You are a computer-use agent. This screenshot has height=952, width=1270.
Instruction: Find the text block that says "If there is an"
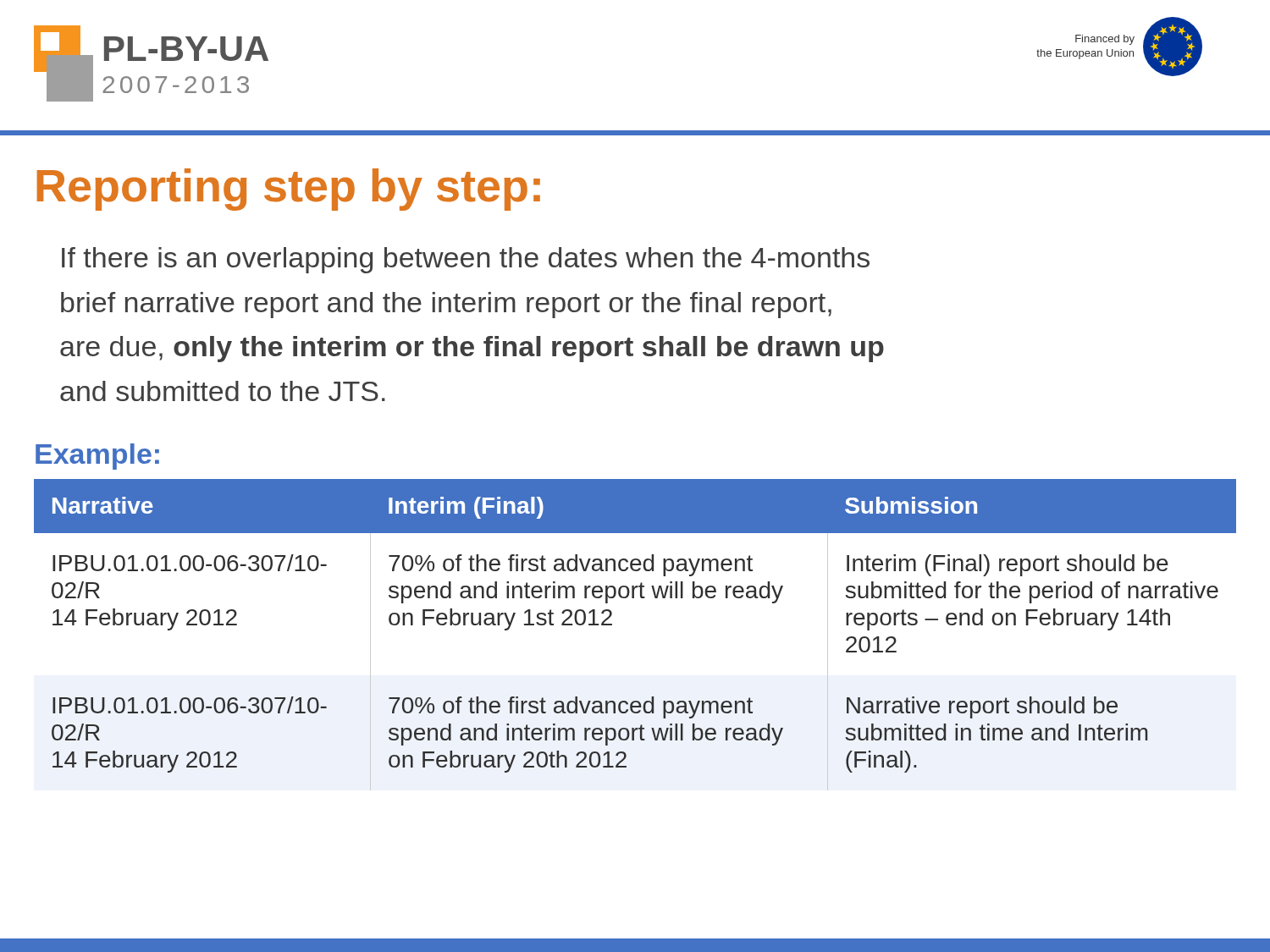[472, 324]
